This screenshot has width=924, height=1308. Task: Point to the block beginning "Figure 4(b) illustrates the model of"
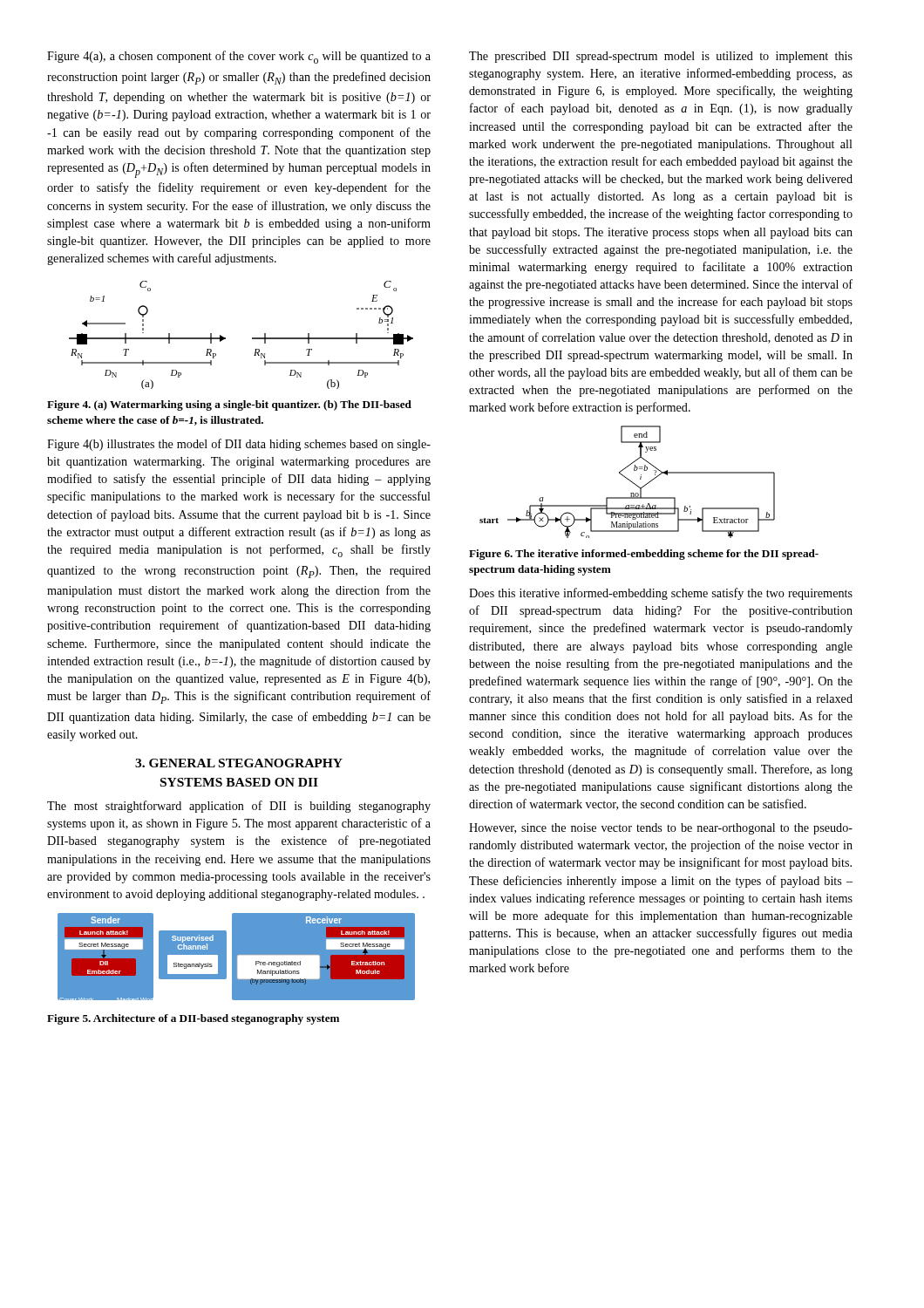239,589
